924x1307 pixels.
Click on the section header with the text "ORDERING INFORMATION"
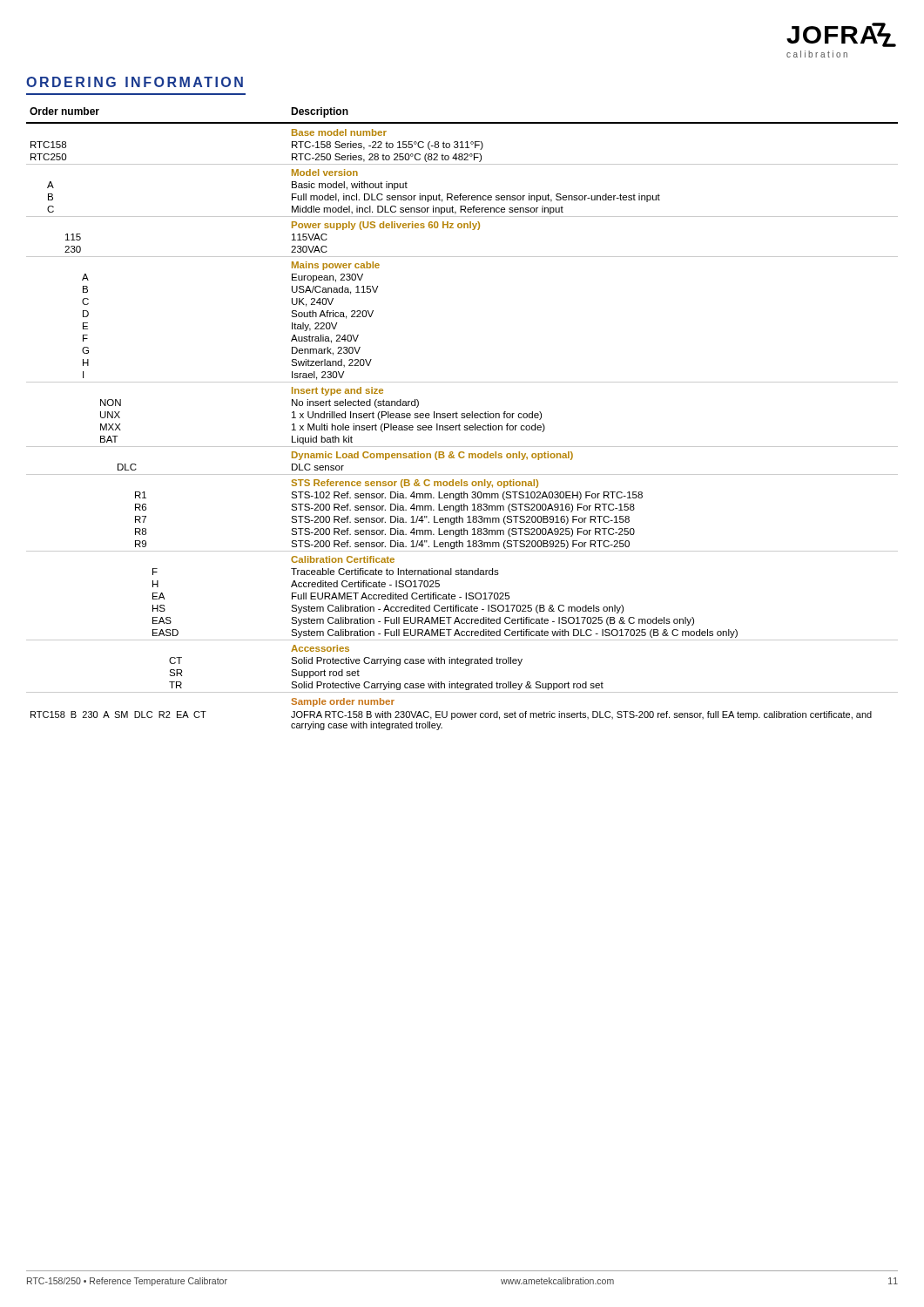pyautogui.click(x=136, y=82)
